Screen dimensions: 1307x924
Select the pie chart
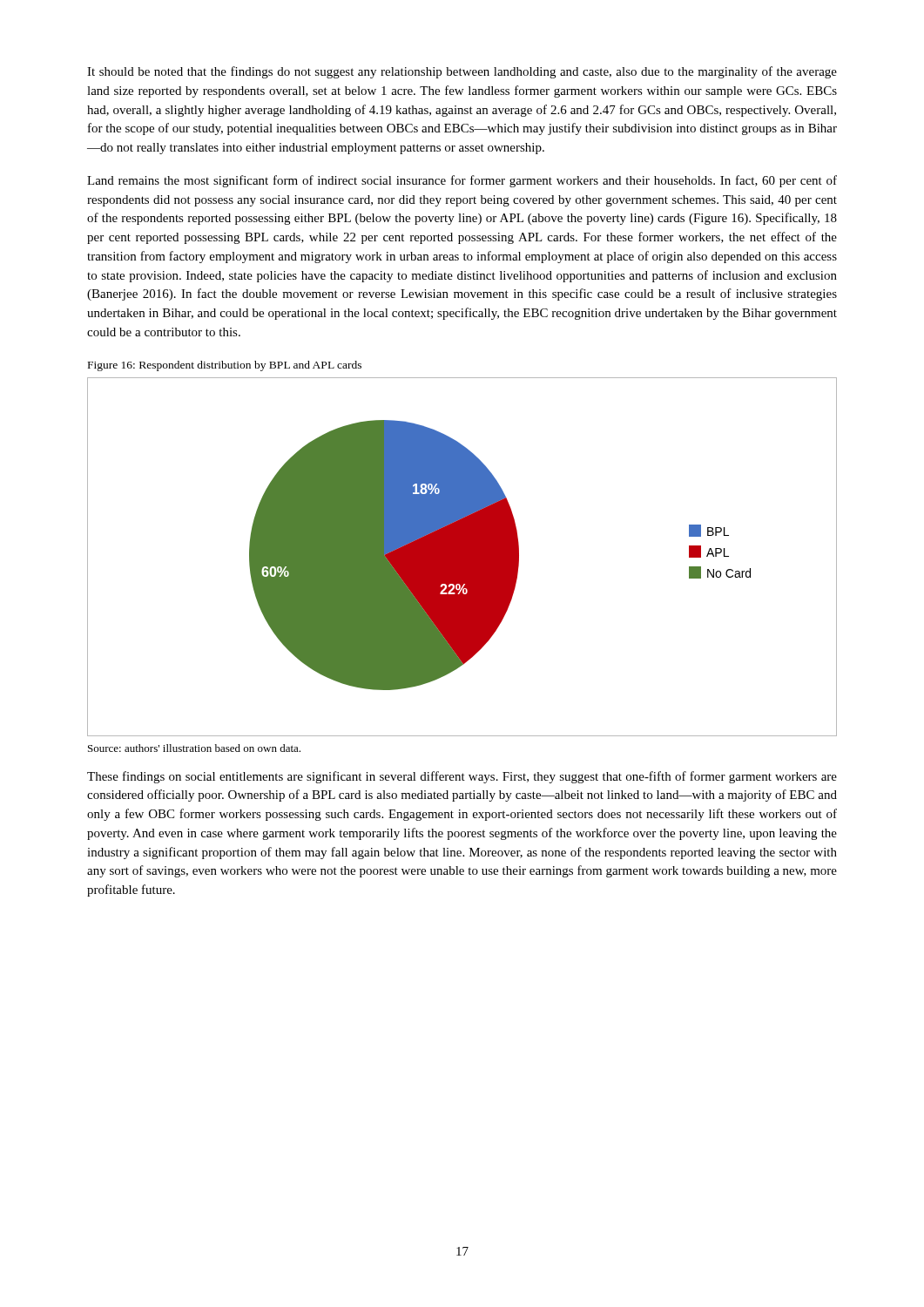[x=462, y=556]
